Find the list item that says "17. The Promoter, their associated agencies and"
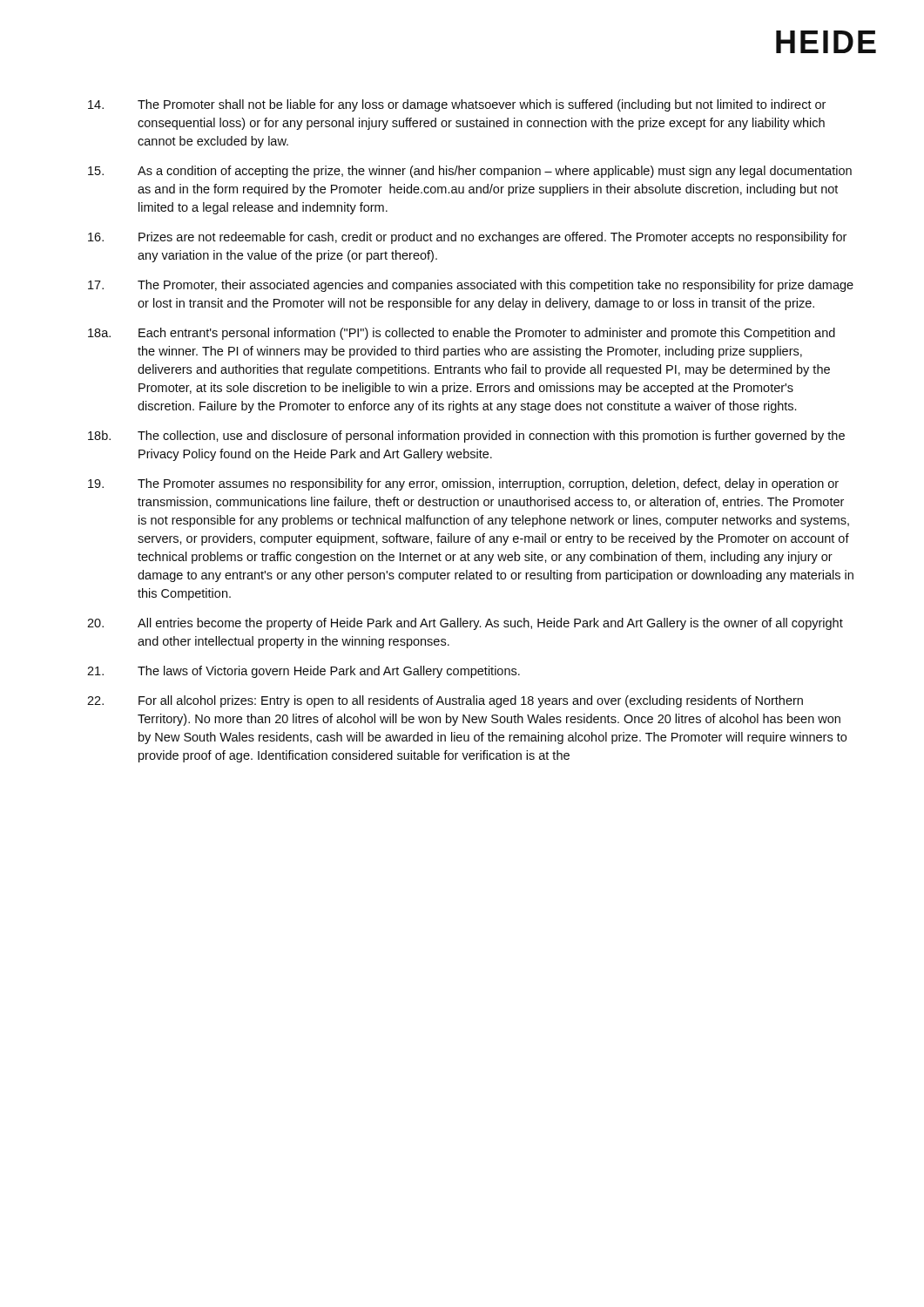The height and width of the screenshot is (1307, 924). click(471, 295)
